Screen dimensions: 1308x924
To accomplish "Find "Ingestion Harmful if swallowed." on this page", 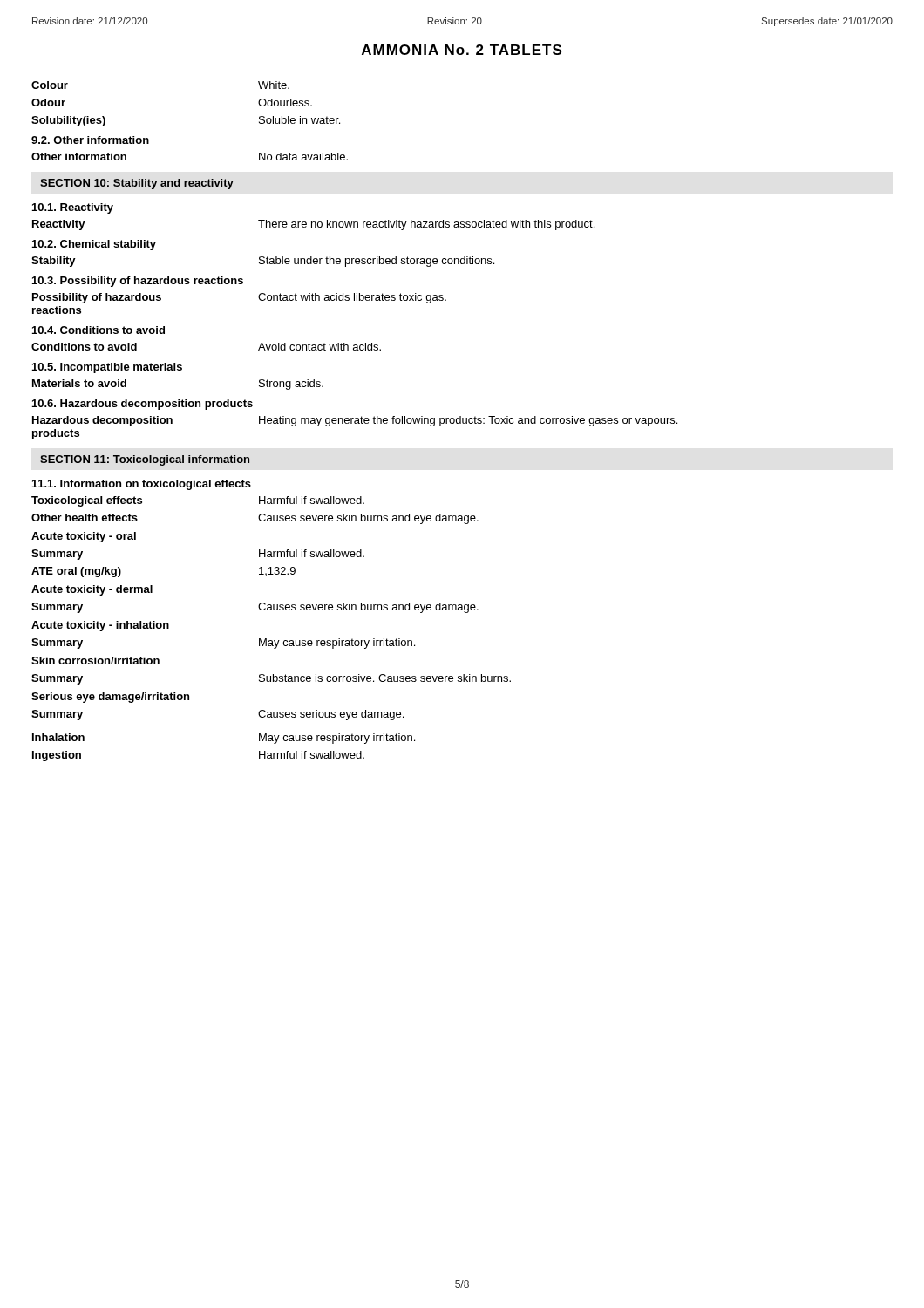I will 56,756.
